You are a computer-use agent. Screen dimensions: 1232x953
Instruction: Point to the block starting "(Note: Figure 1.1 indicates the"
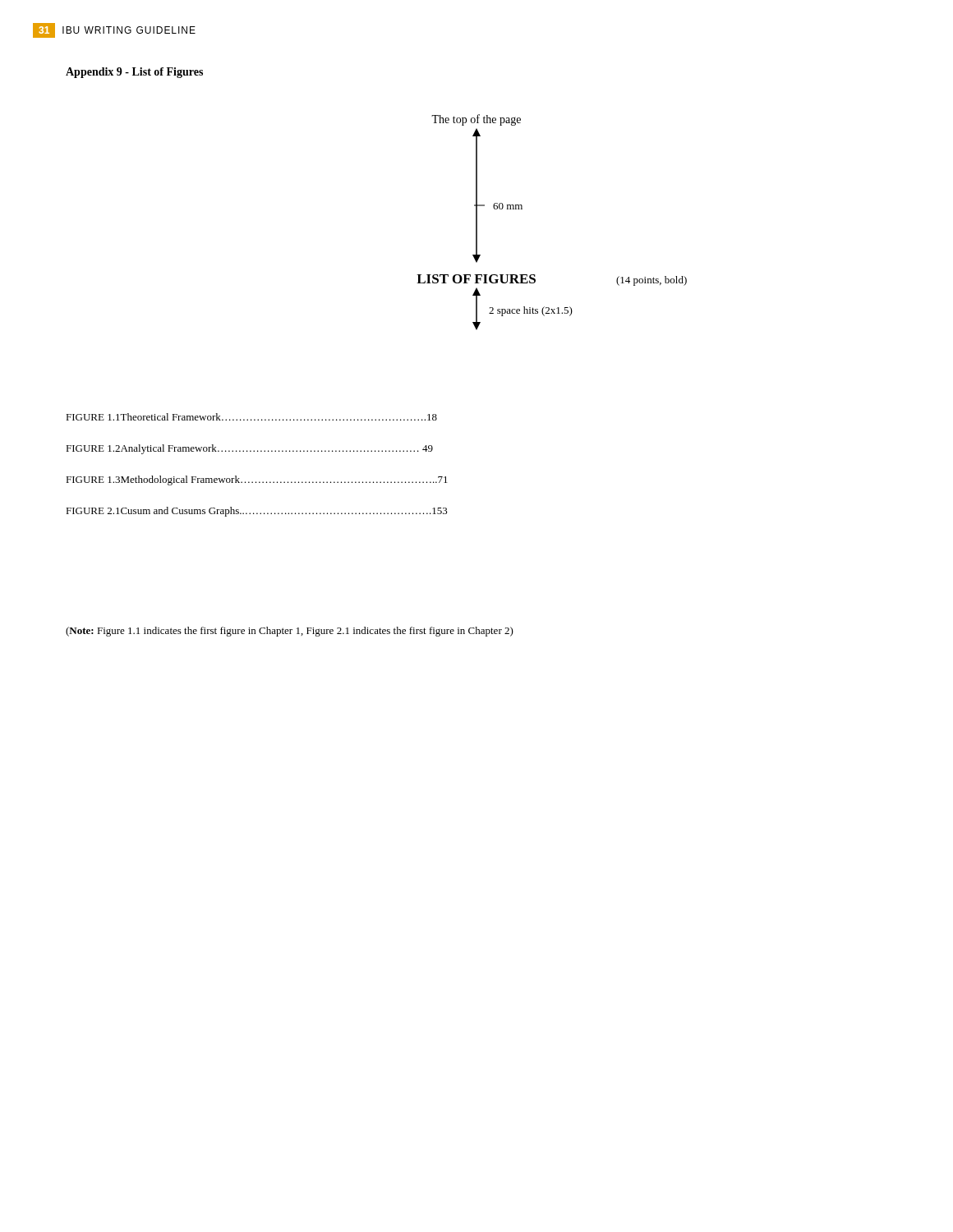[290, 630]
